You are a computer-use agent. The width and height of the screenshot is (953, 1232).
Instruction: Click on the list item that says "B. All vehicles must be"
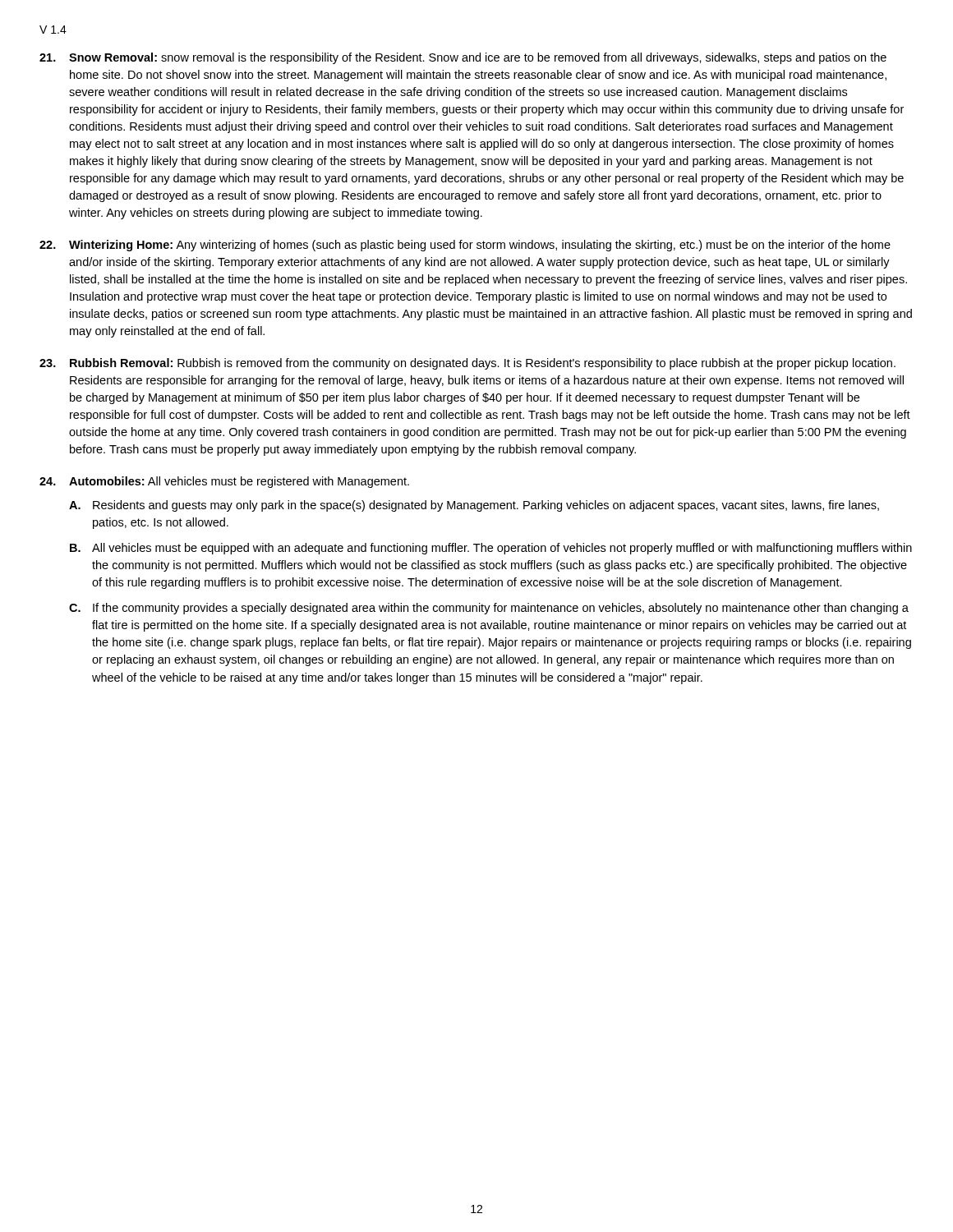491,566
